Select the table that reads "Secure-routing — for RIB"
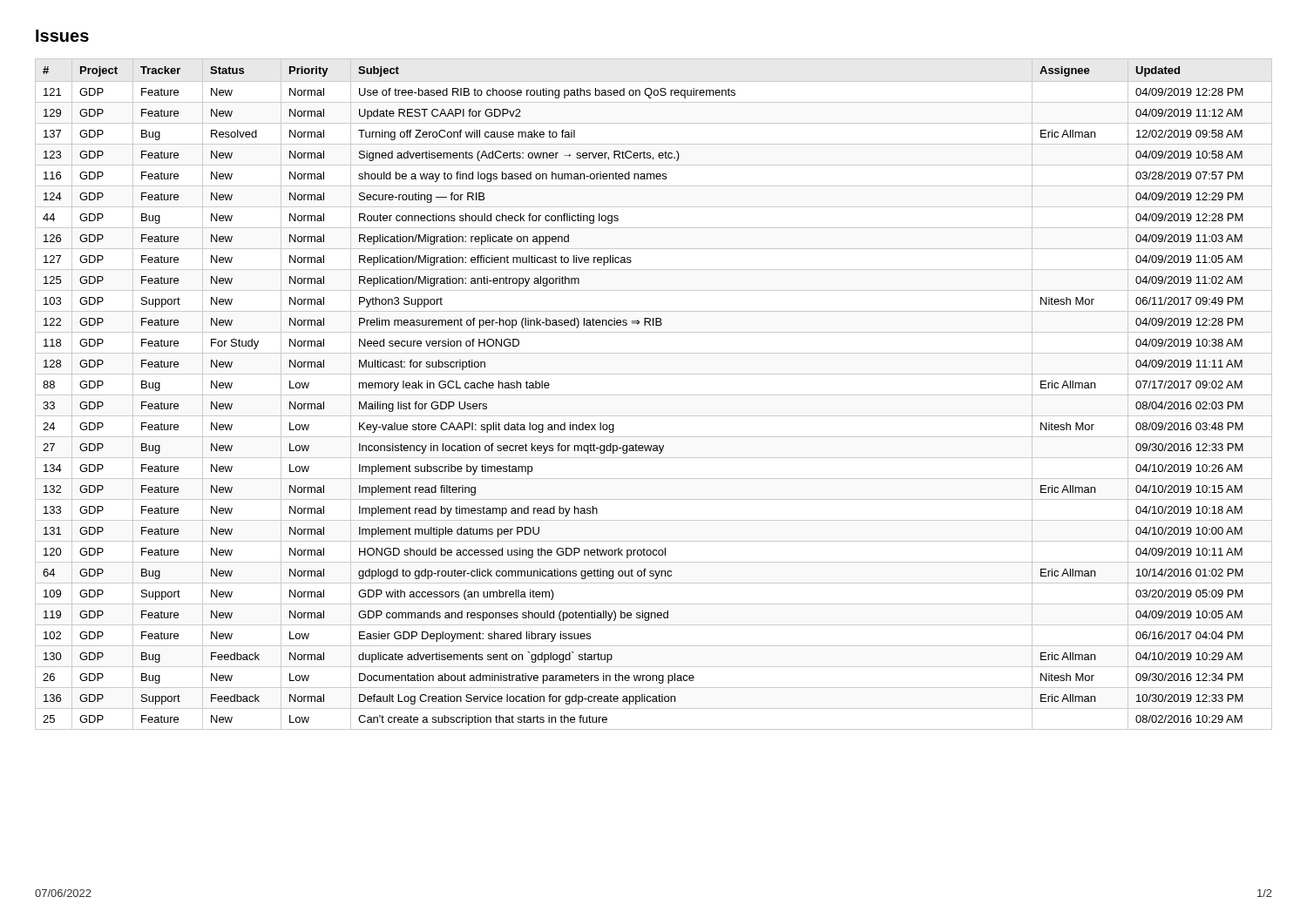Image resolution: width=1307 pixels, height=924 pixels. pyautogui.click(x=654, y=394)
